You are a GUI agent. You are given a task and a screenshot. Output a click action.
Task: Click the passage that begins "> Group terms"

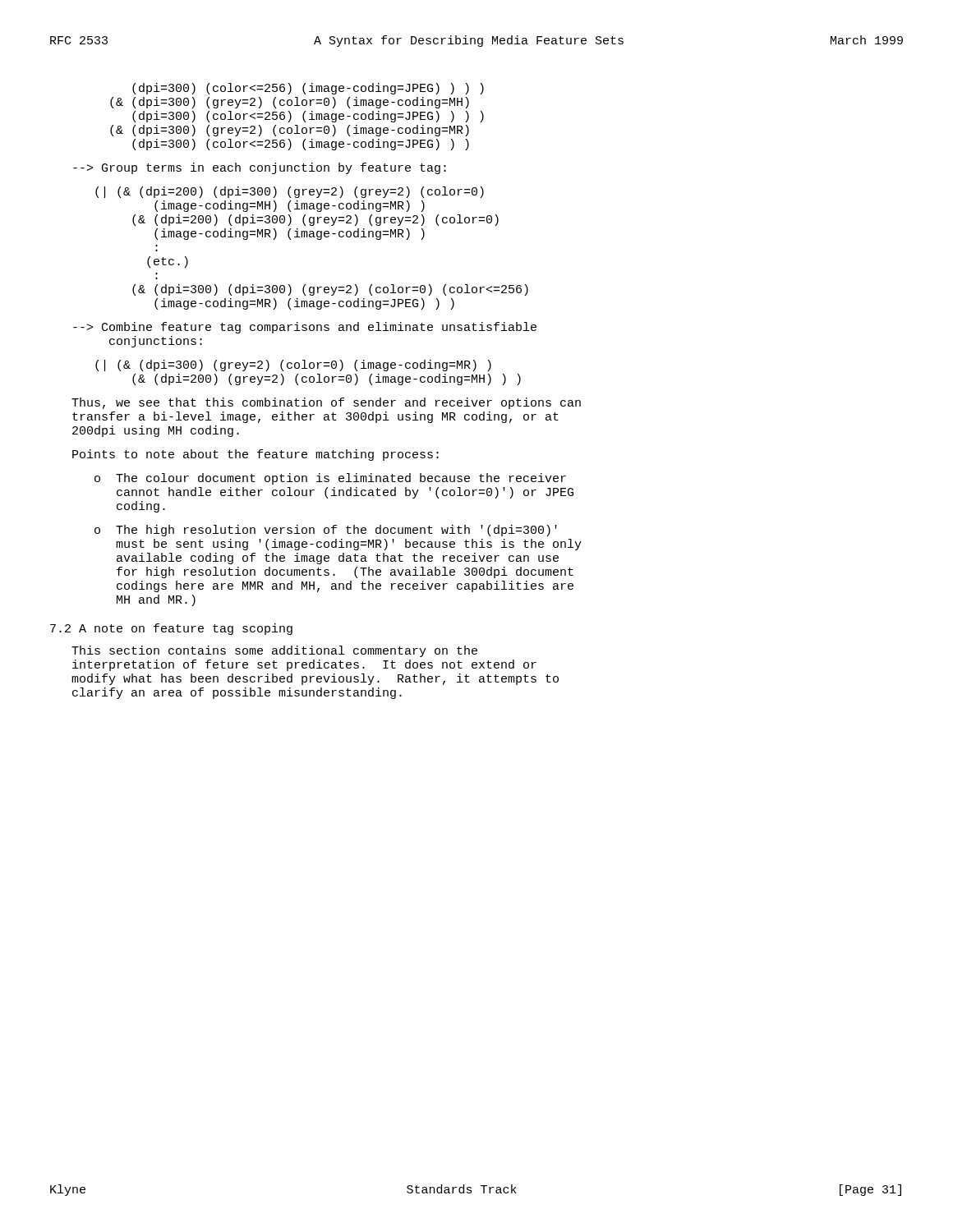coord(249,169)
